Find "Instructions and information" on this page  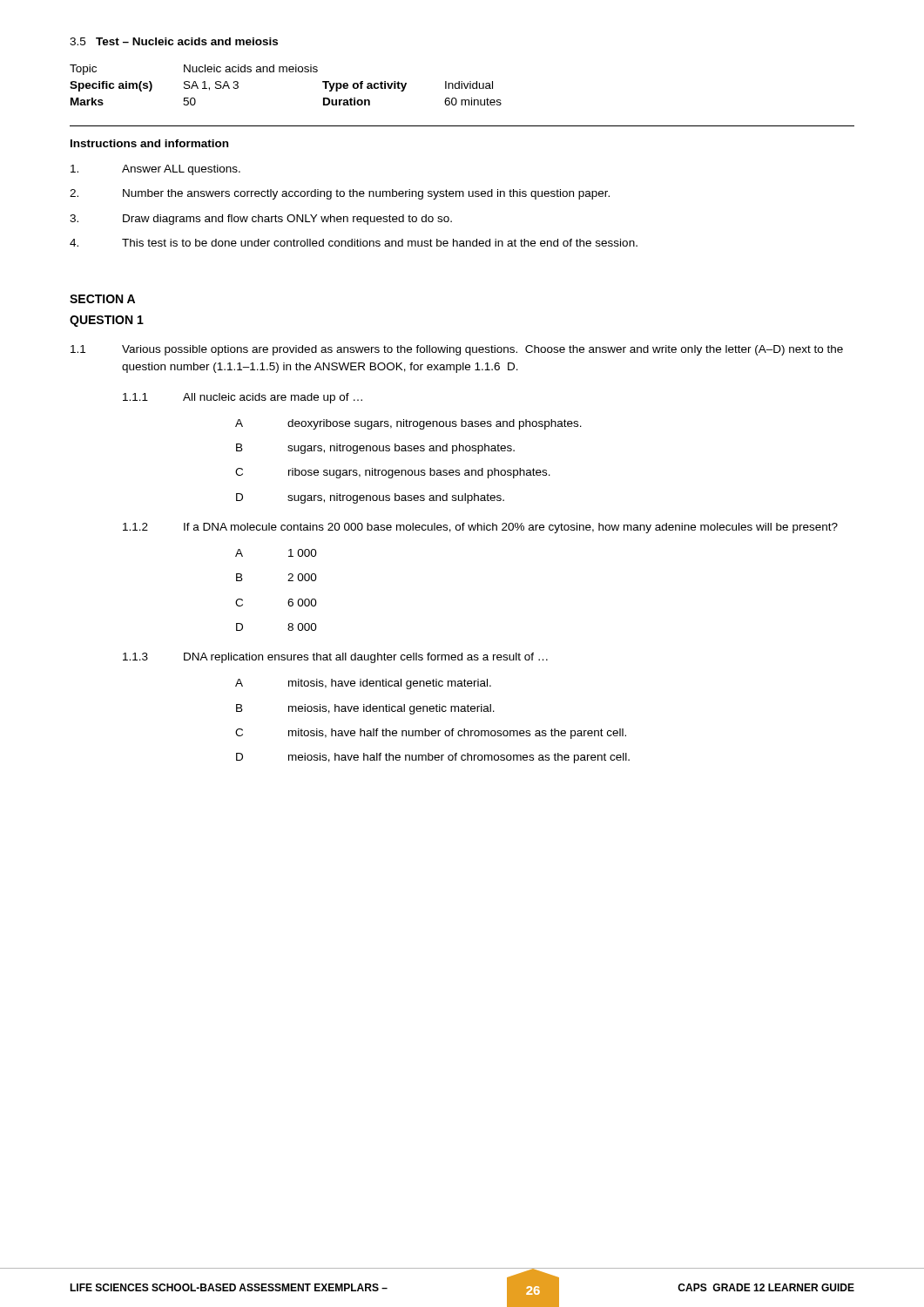pyautogui.click(x=149, y=143)
